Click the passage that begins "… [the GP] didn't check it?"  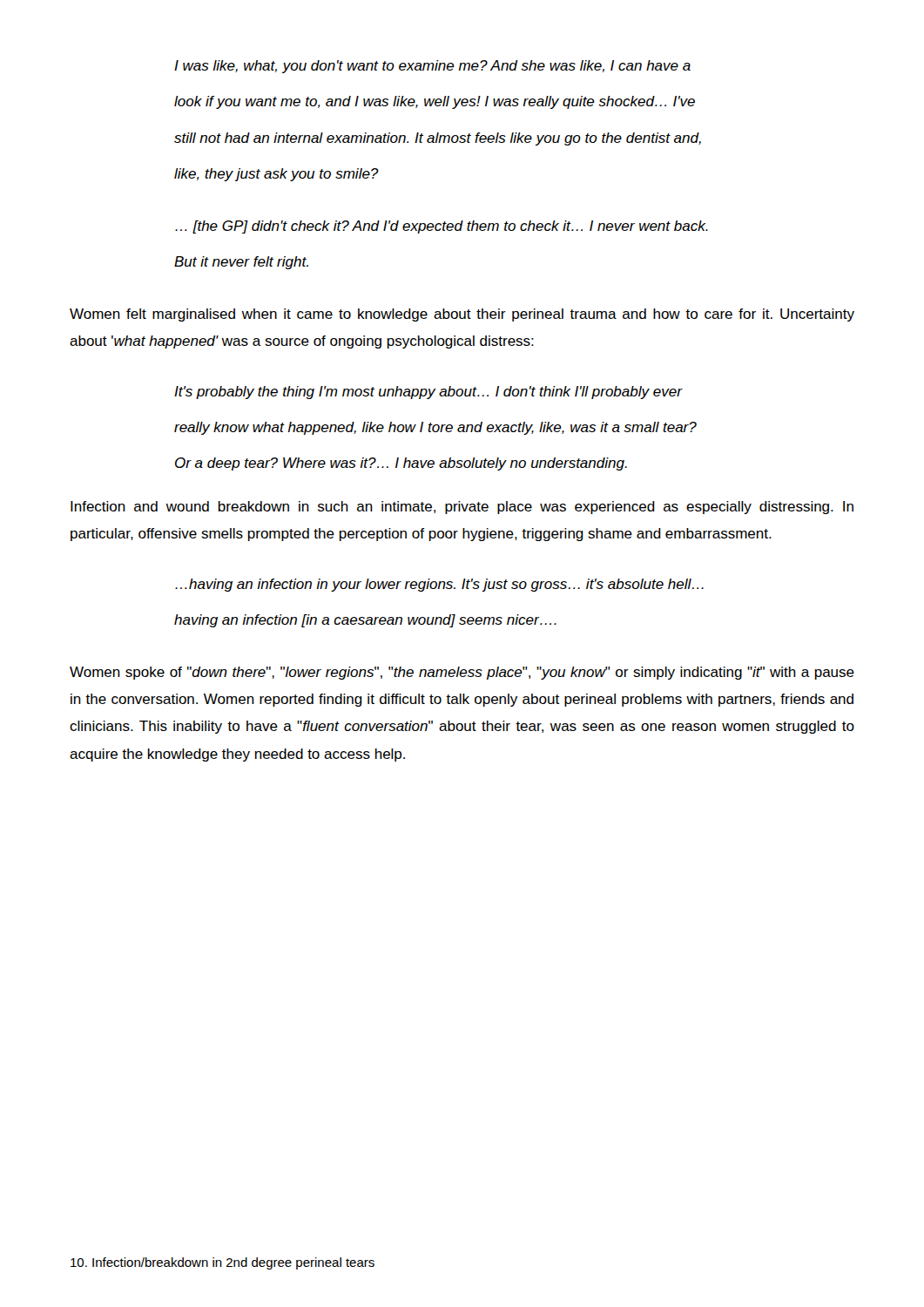(x=442, y=227)
